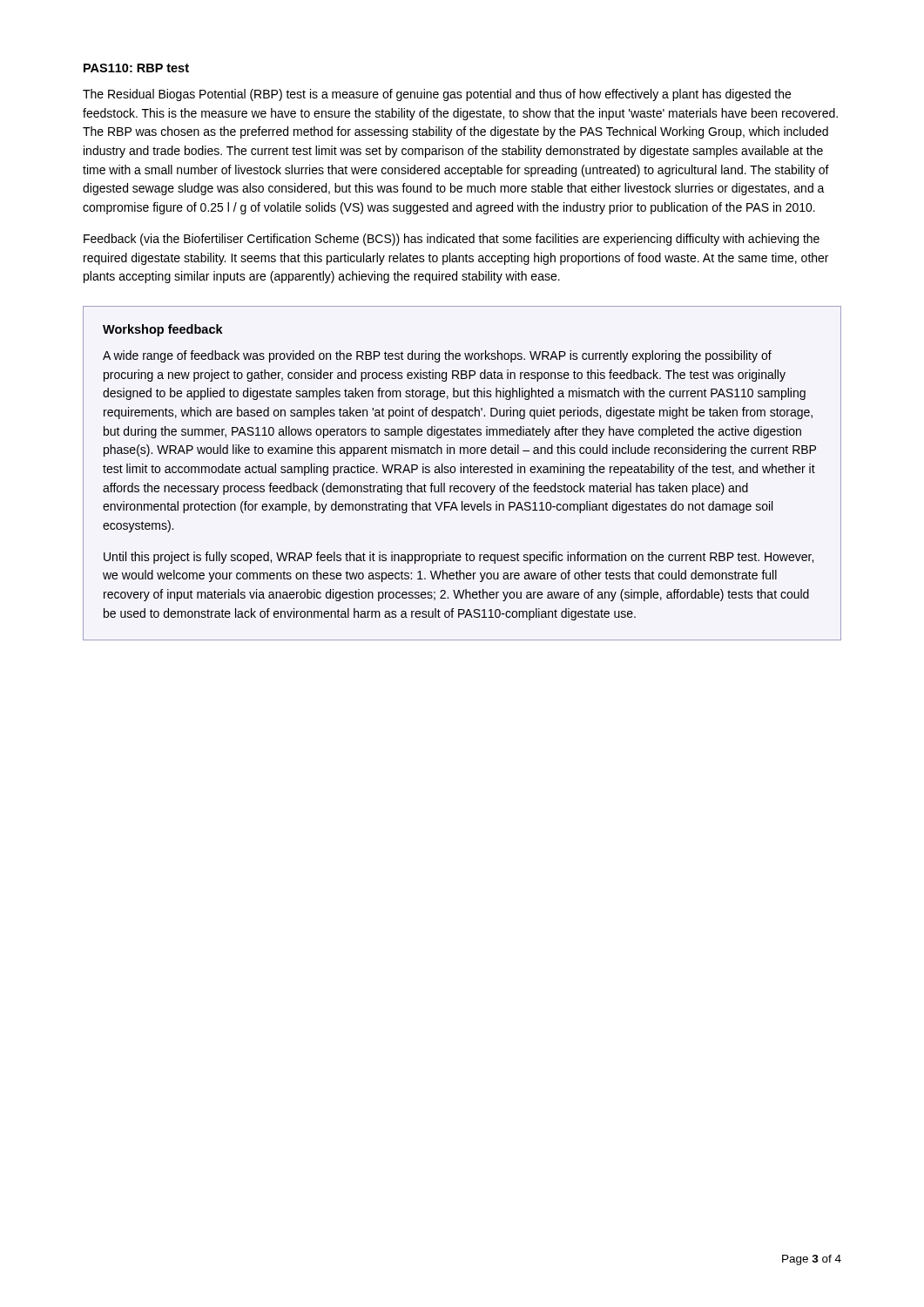
Task: Navigate to the element starting "Feedback (via the Biofertiliser Certification Scheme (BCS))"
Action: pos(456,257)
